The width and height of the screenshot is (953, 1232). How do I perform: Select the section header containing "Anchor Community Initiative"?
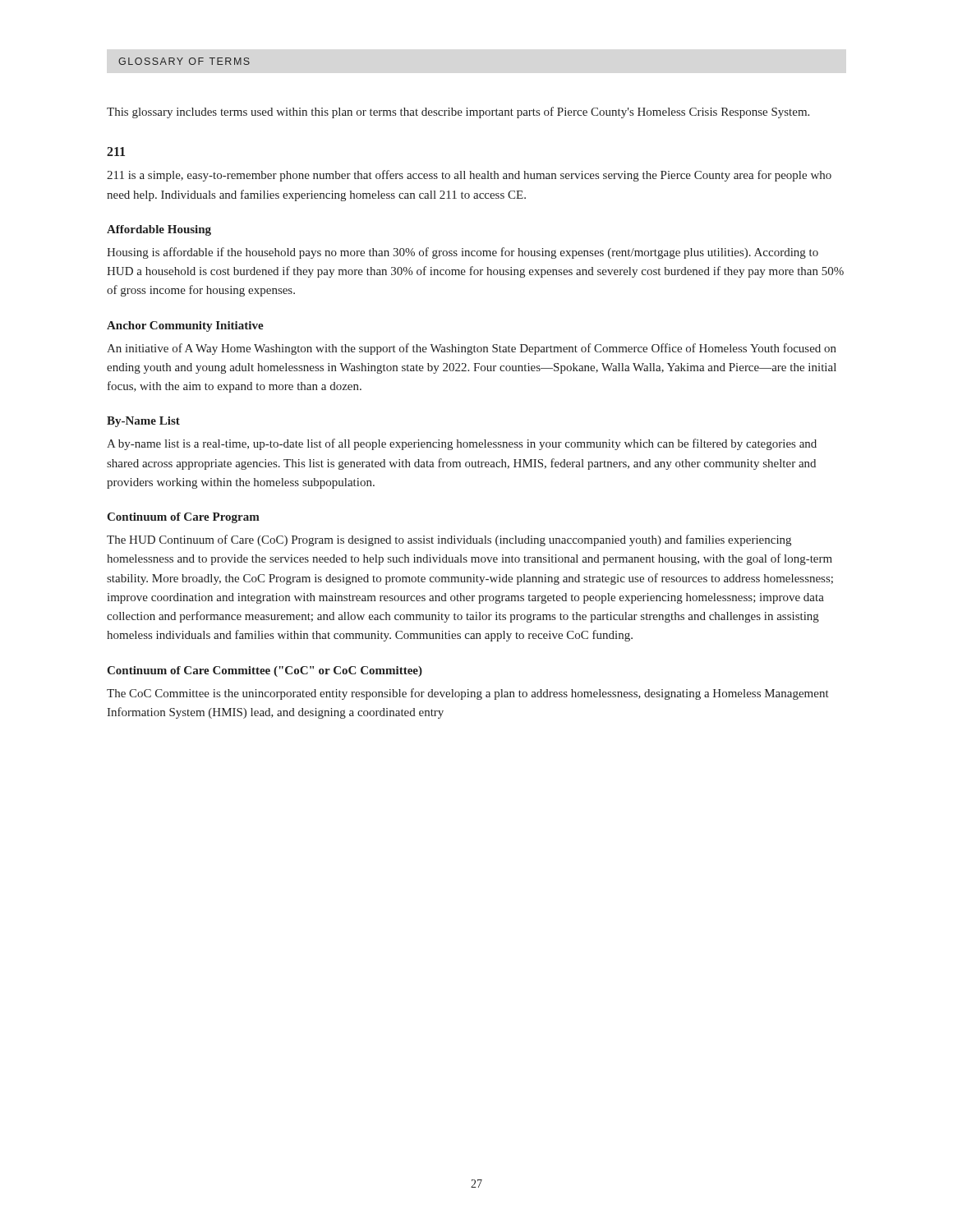185,325
